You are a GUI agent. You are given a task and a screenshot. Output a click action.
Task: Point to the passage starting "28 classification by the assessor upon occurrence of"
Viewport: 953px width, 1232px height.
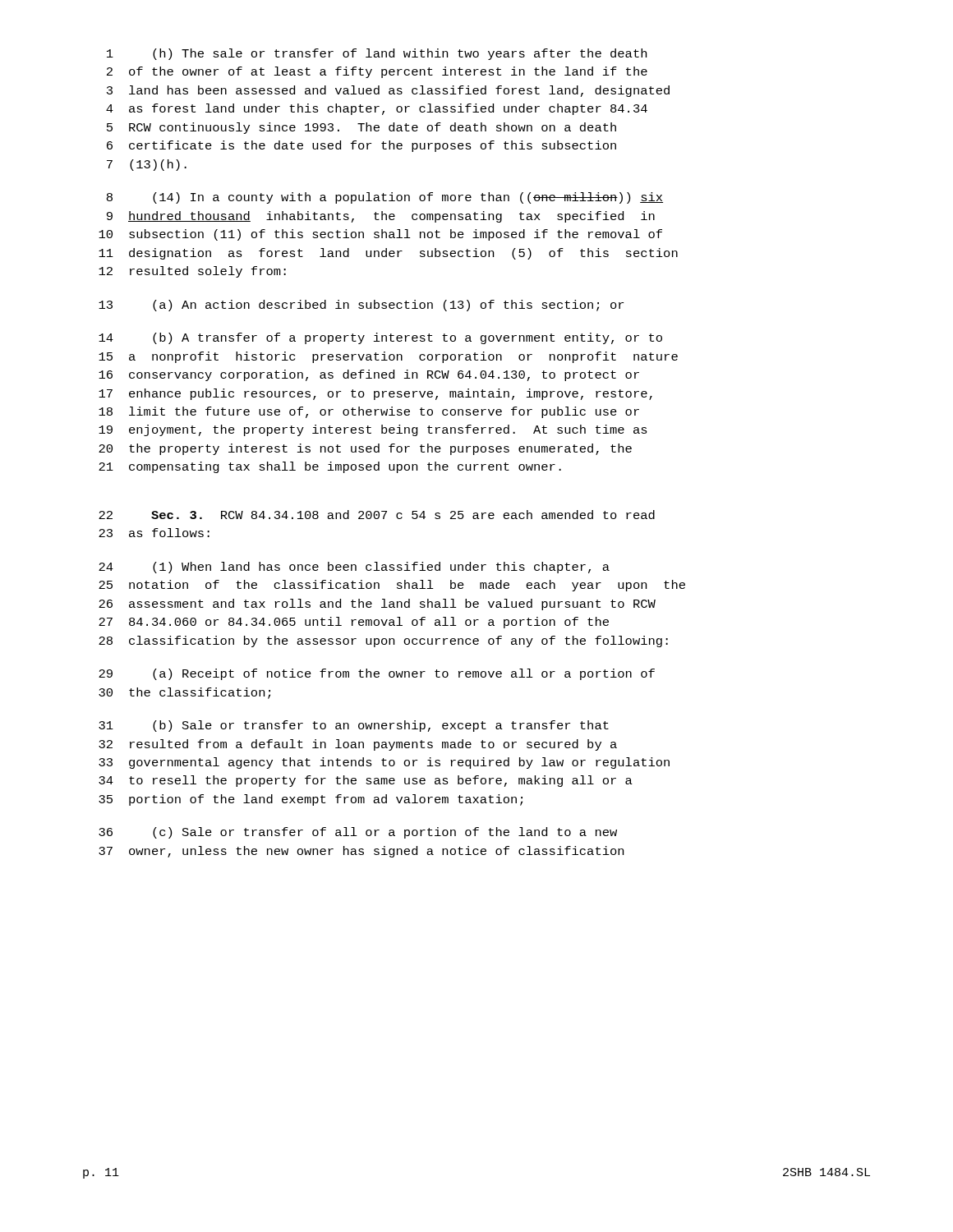[x=476, y=641]
